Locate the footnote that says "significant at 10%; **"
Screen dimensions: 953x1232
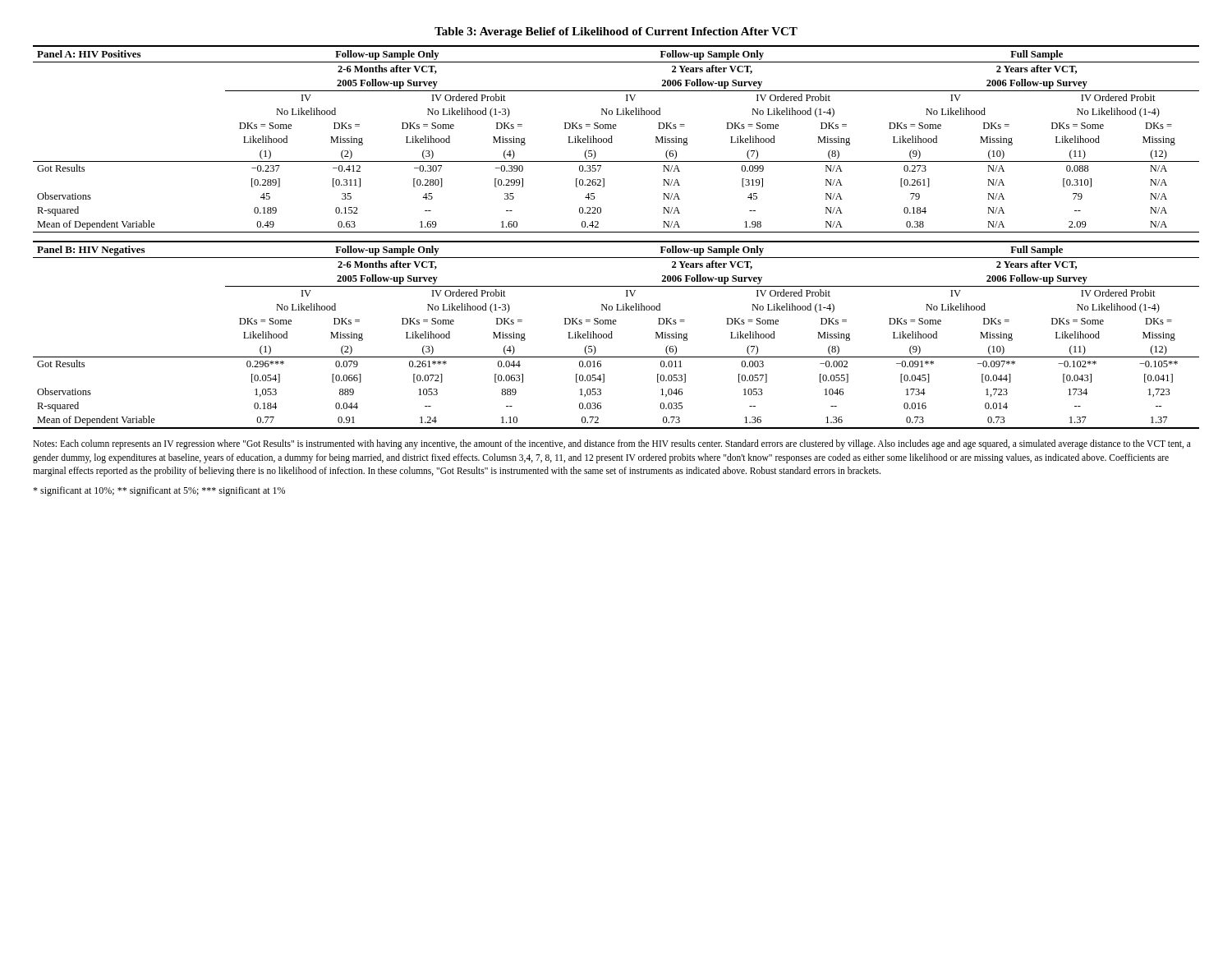159,490
